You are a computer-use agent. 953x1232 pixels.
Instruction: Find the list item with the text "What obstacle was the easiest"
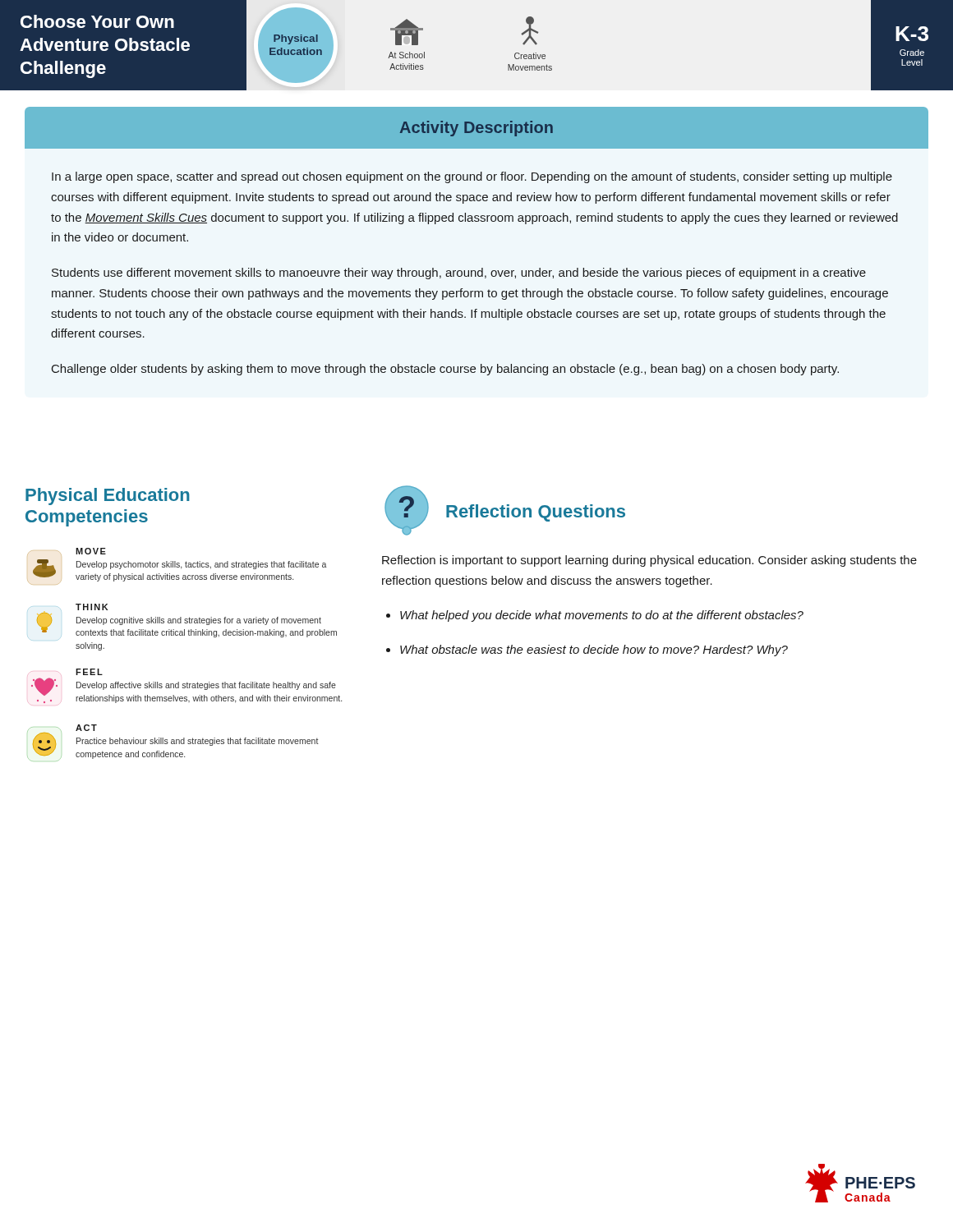[593, 649]
